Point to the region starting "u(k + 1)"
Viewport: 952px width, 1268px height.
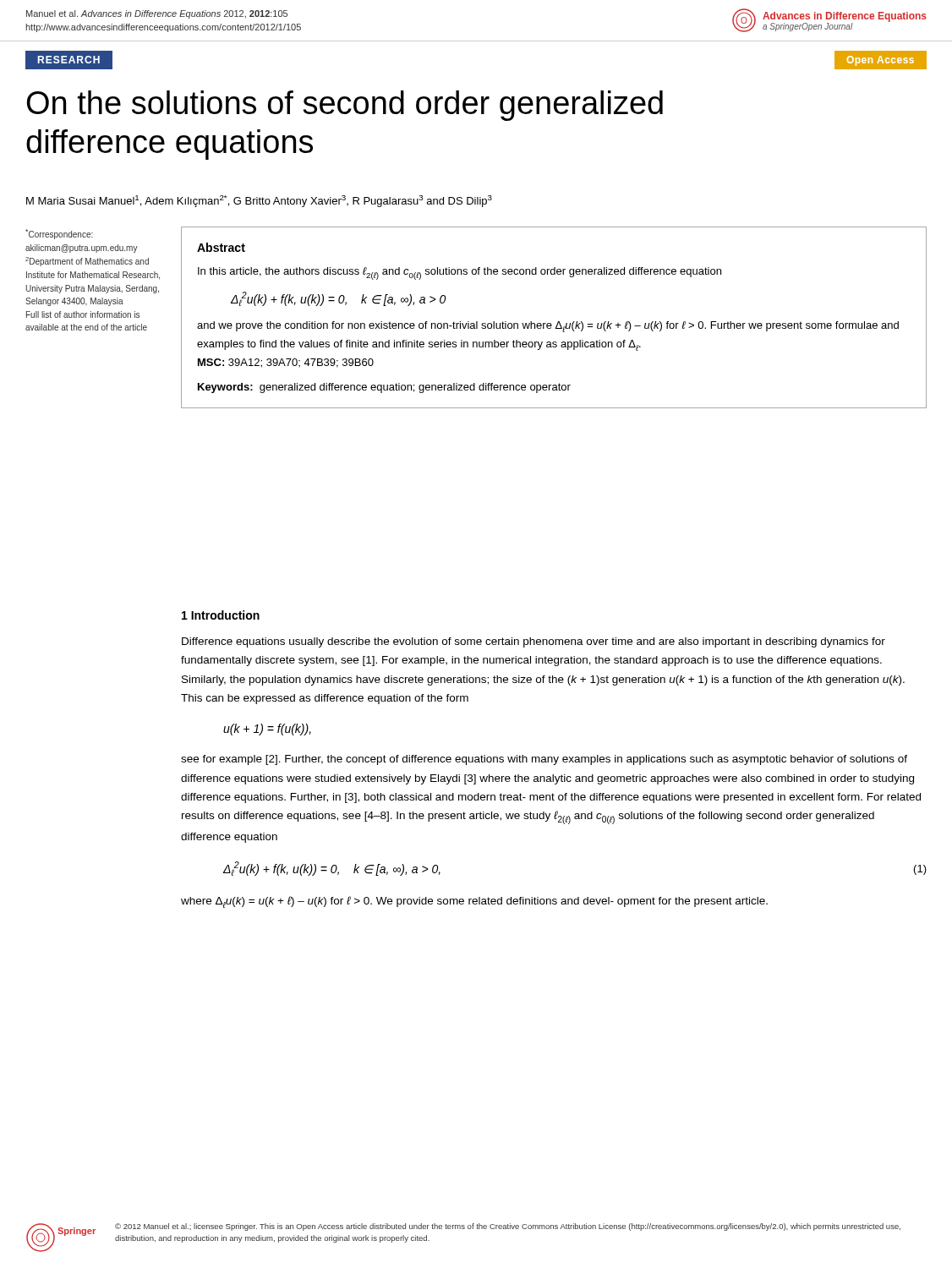(x=268, y=729)
